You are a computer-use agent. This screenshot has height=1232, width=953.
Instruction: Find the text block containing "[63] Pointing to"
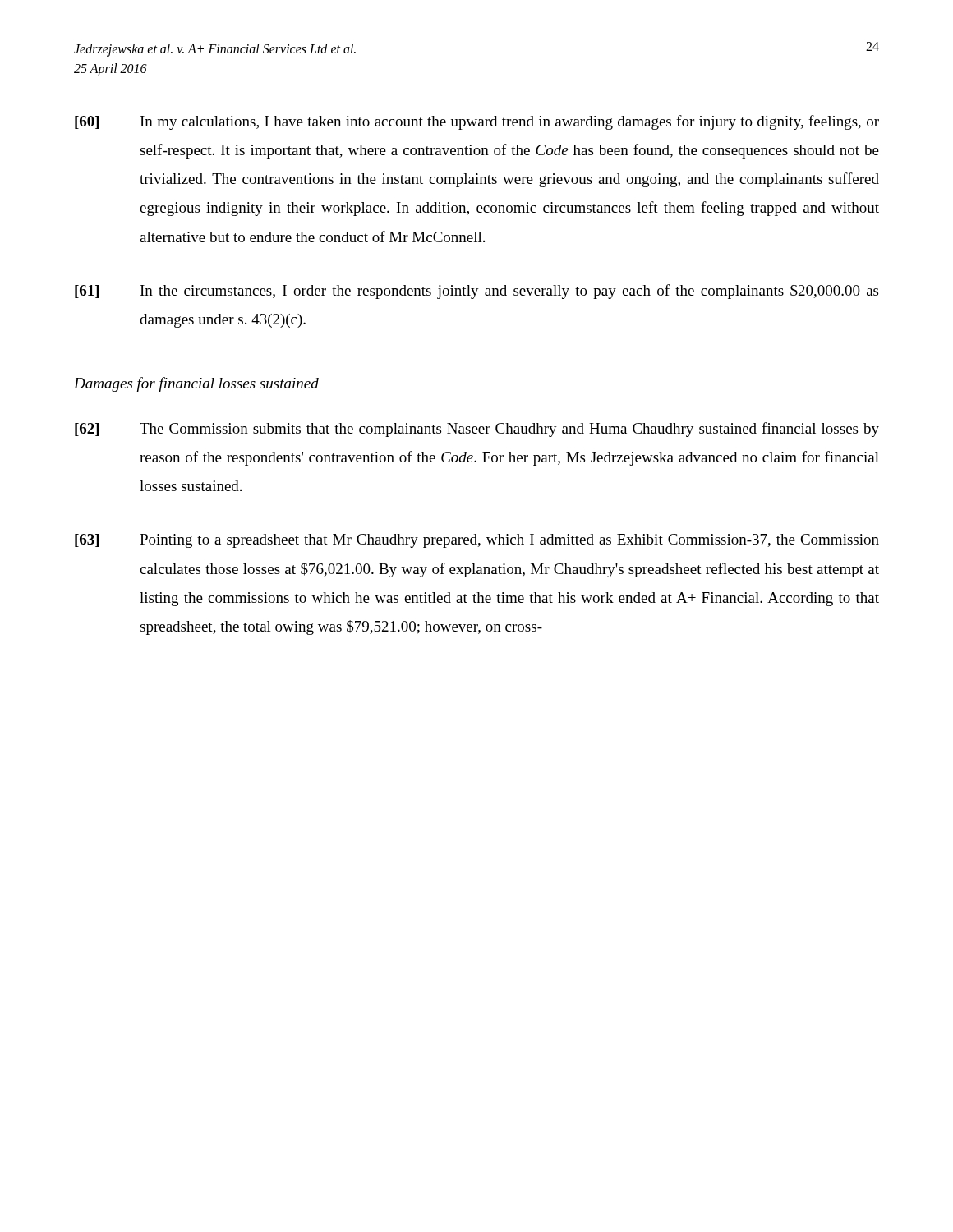[476, 583]
